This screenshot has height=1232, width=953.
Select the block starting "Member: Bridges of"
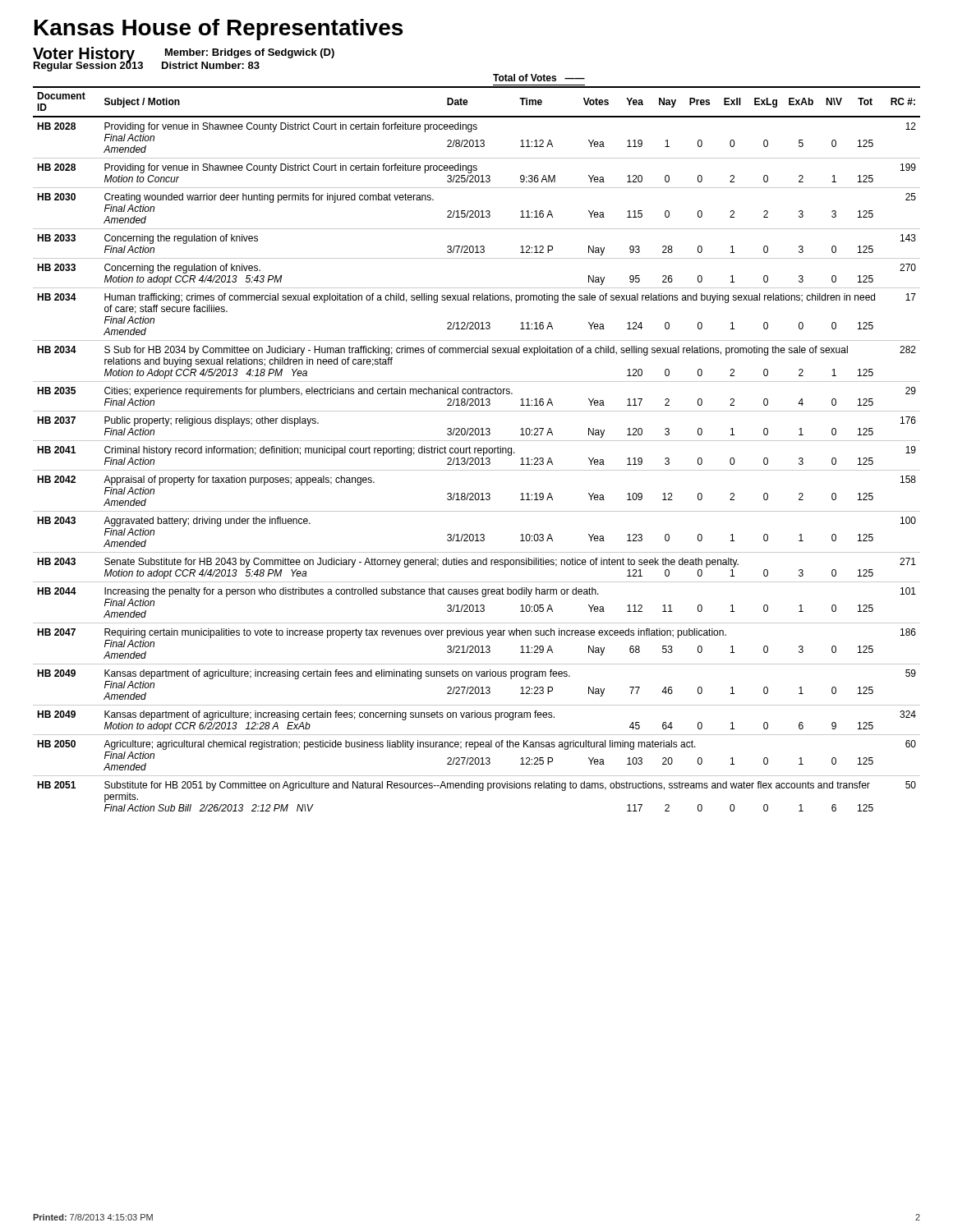tap(249, 52)
